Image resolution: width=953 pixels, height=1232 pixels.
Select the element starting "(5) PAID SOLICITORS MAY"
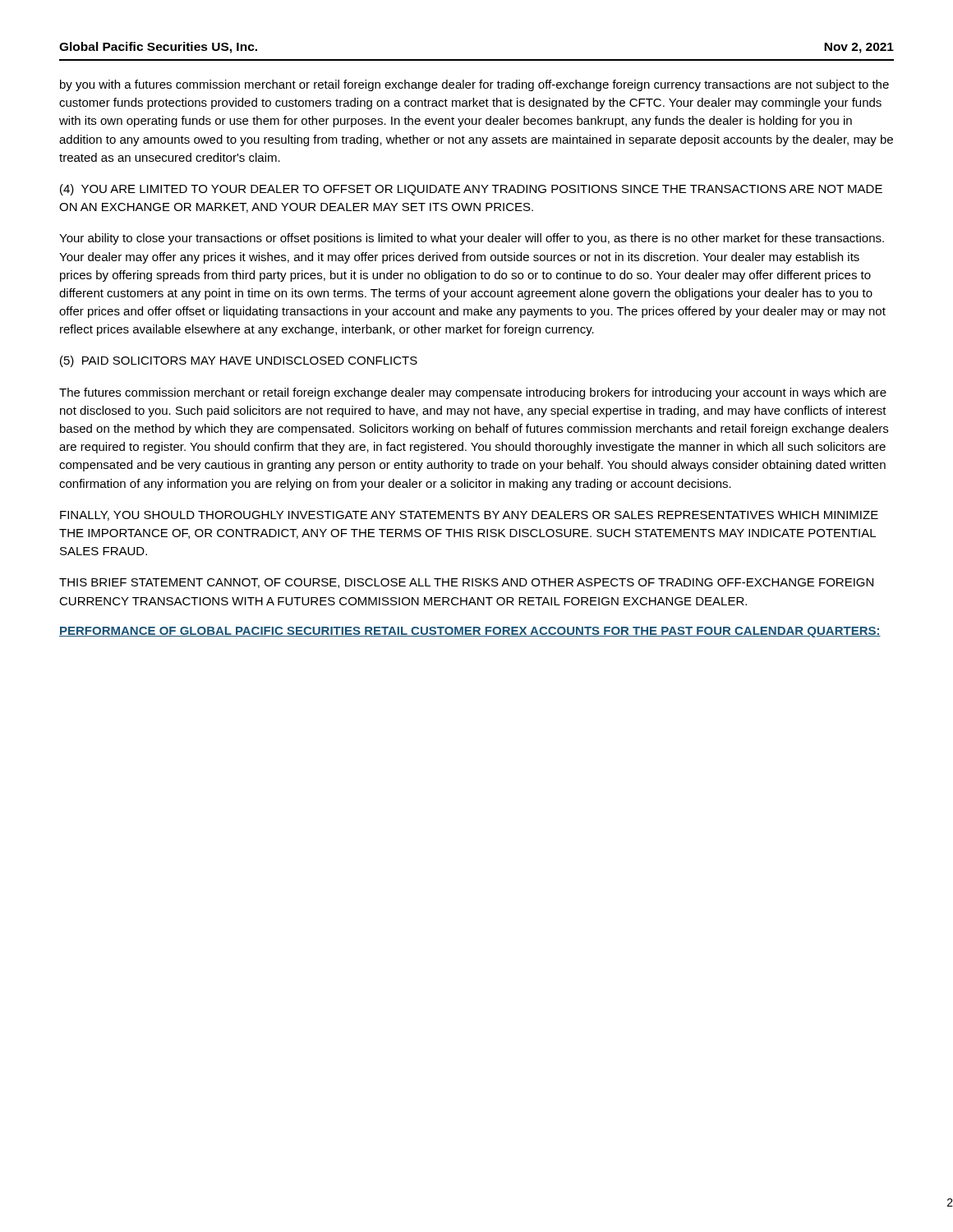[x=238, y=361]
